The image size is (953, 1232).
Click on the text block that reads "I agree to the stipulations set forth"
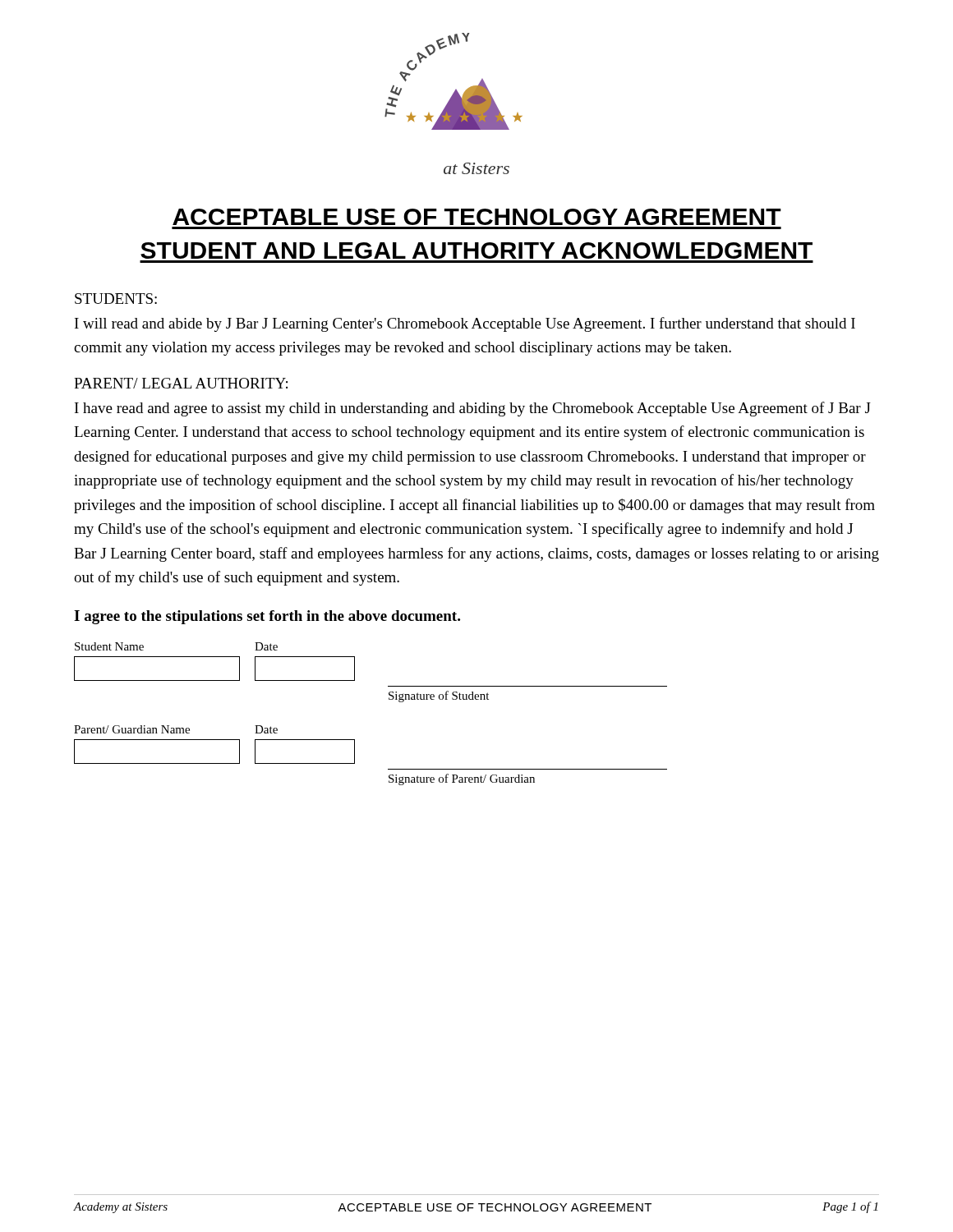[x=267, y=616]
